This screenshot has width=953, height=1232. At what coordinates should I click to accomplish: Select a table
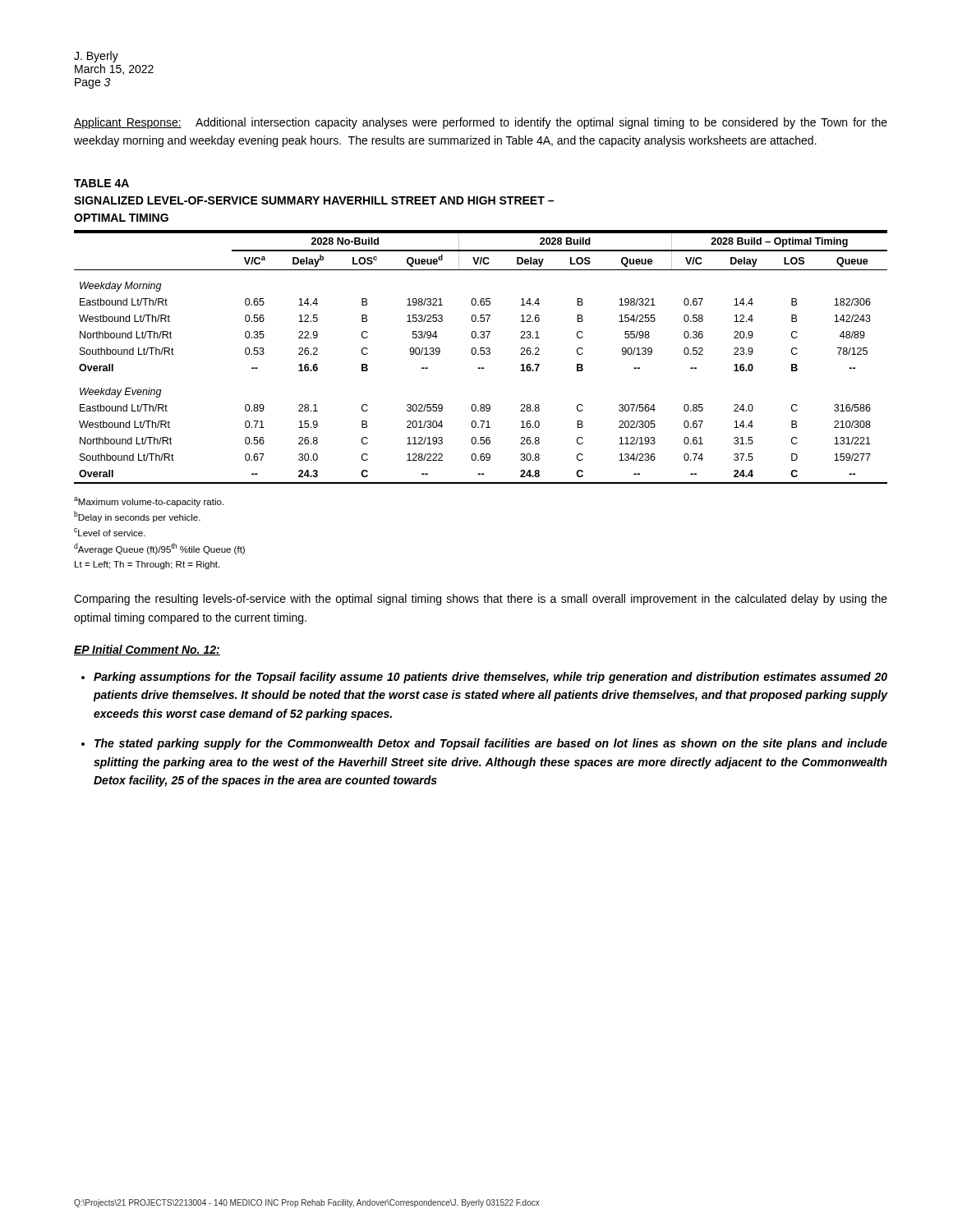[x=481, y=358]
